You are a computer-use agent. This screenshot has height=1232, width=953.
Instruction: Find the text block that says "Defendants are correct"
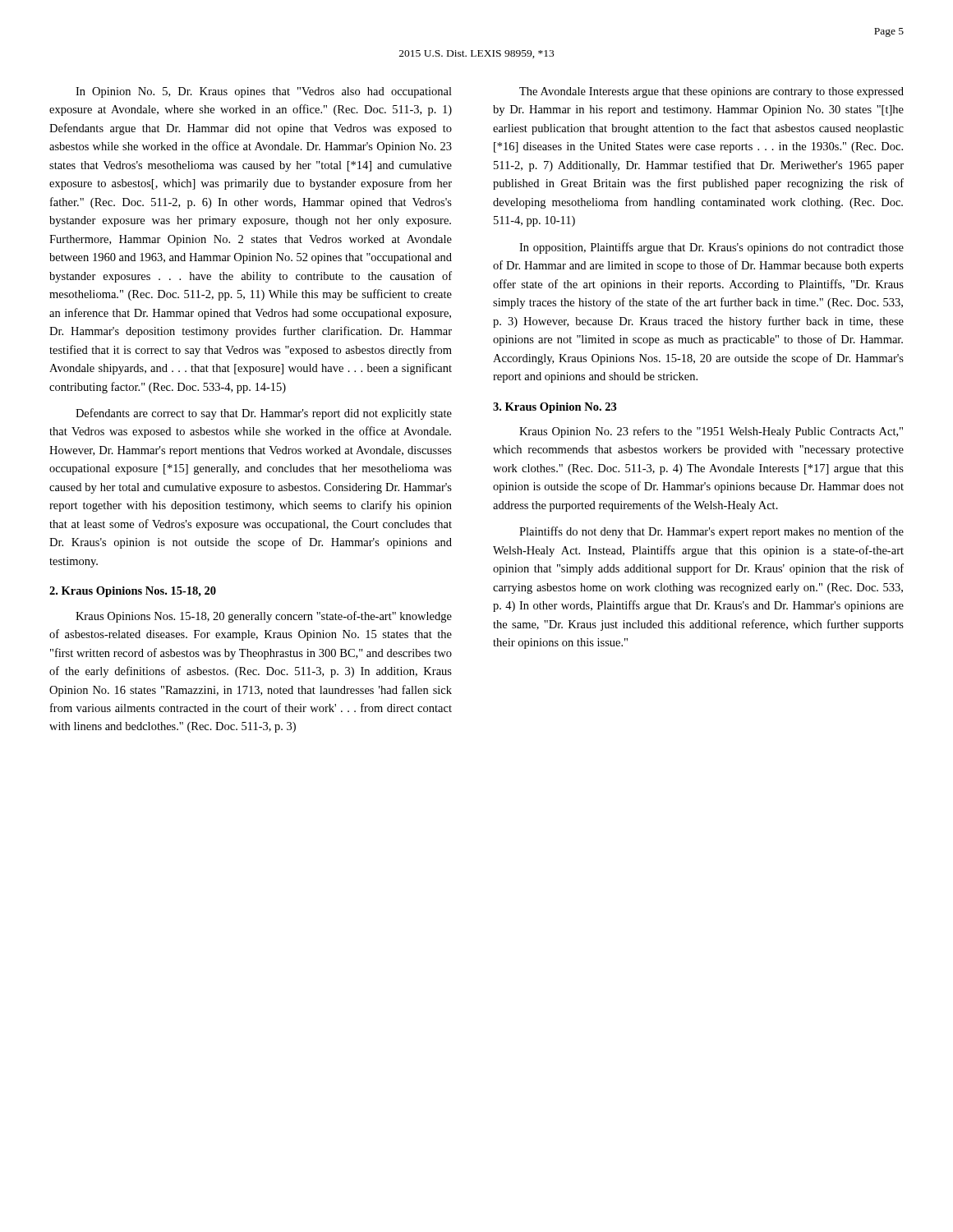251,487
